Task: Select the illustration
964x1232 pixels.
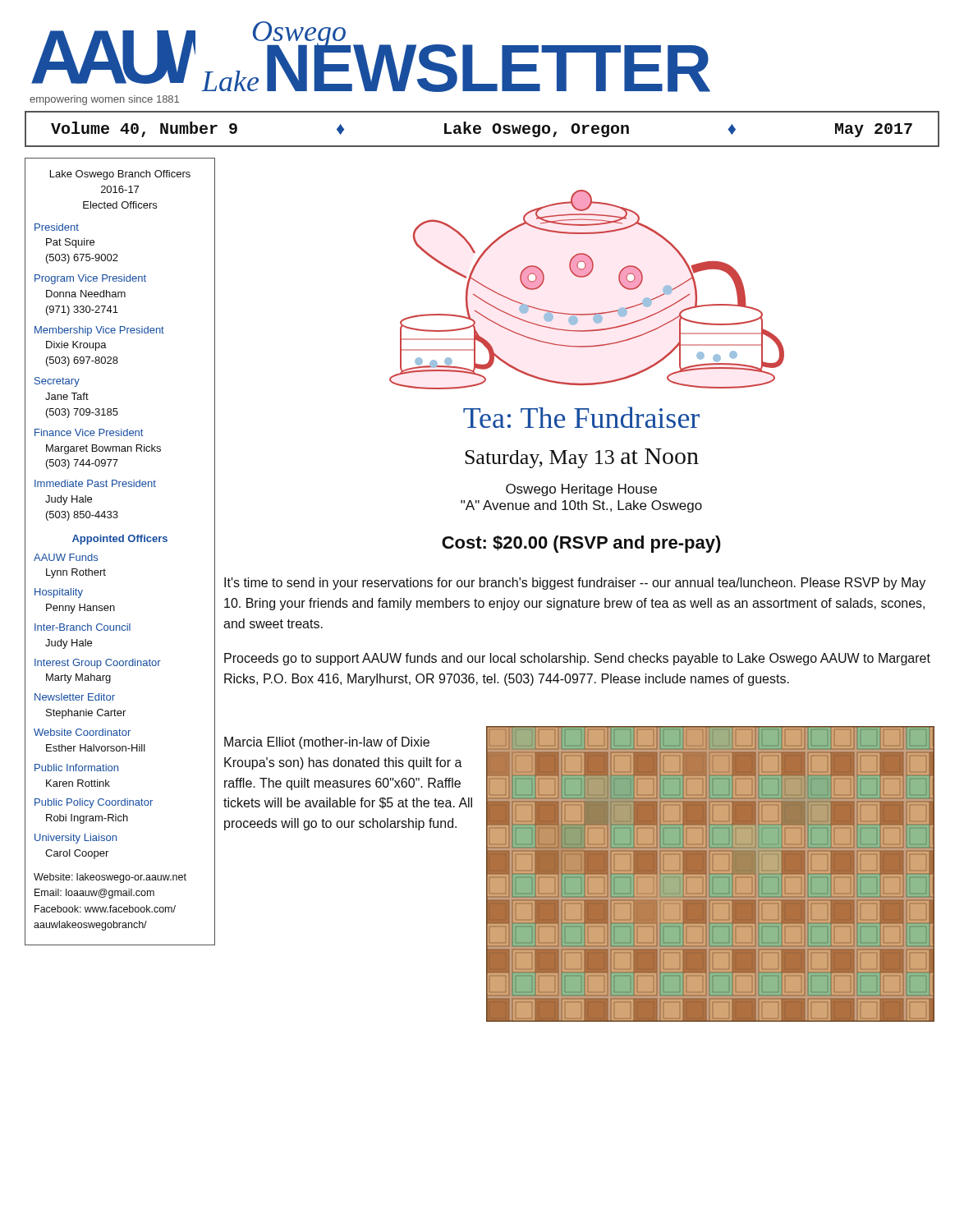Action: point(581,282)
